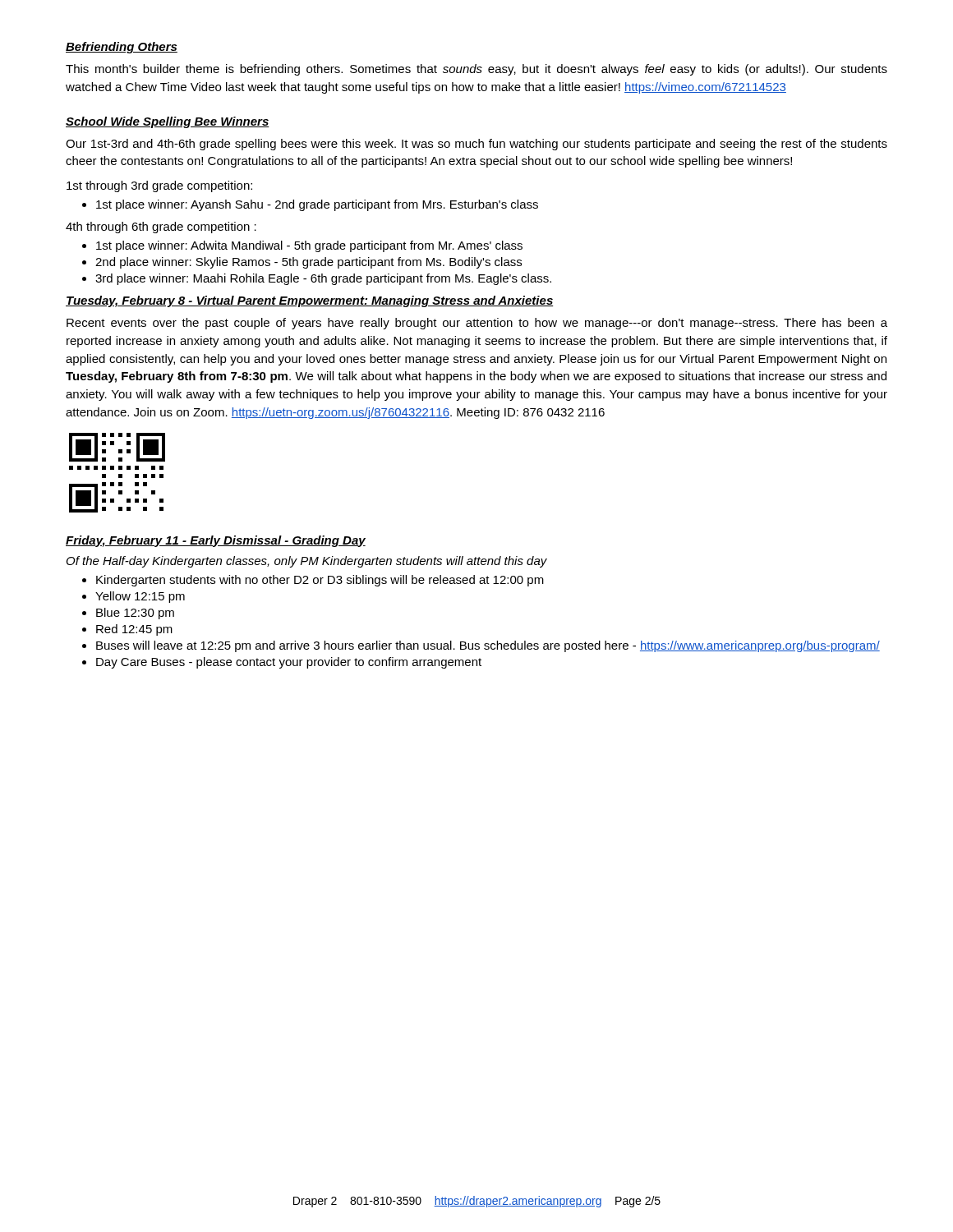Screen dimensions: 1232x953
Task: Click on the section header containing "Befriending Others"
Action: coord(122,46)
